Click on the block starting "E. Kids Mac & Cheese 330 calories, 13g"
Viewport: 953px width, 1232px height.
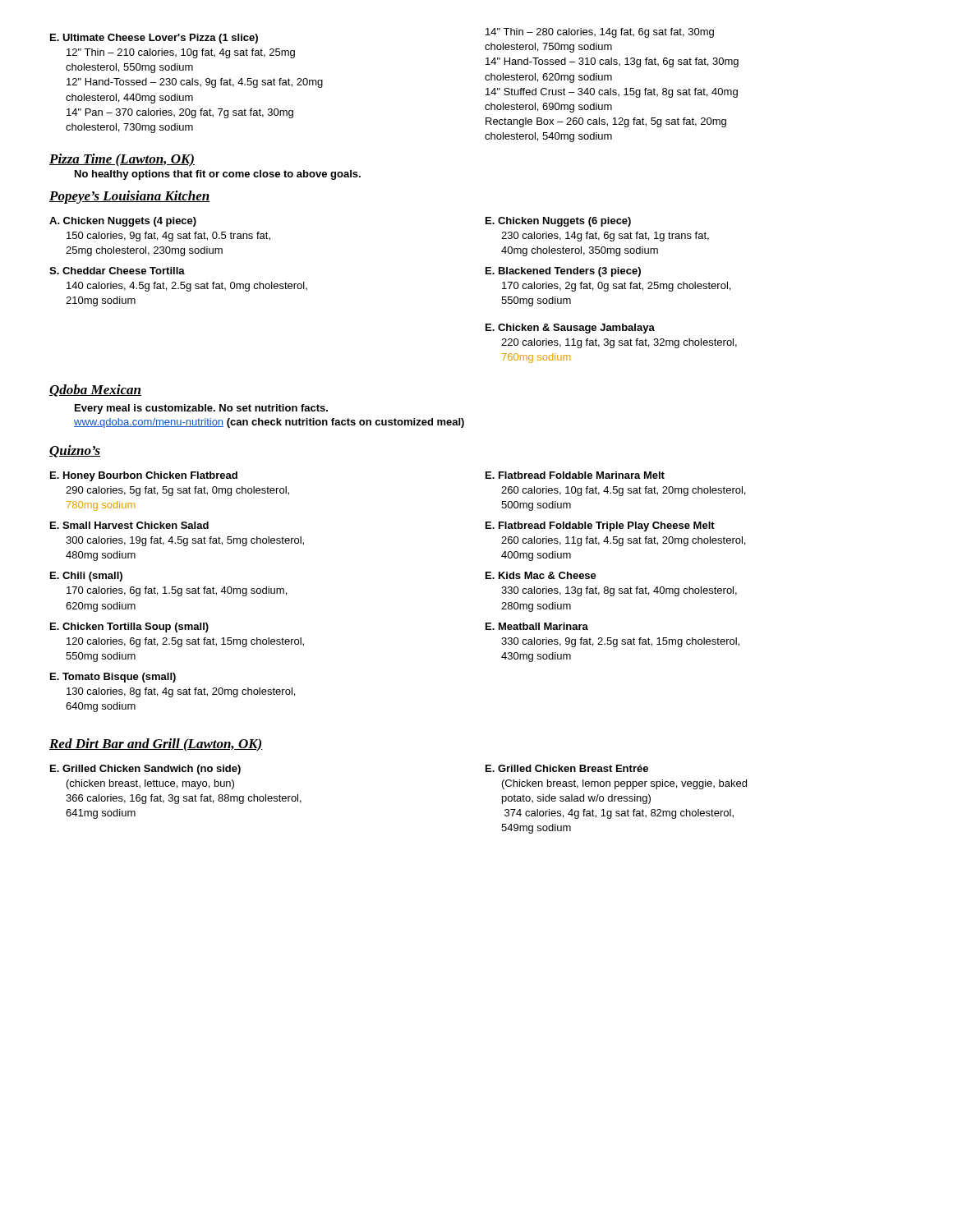click(694, 591)
